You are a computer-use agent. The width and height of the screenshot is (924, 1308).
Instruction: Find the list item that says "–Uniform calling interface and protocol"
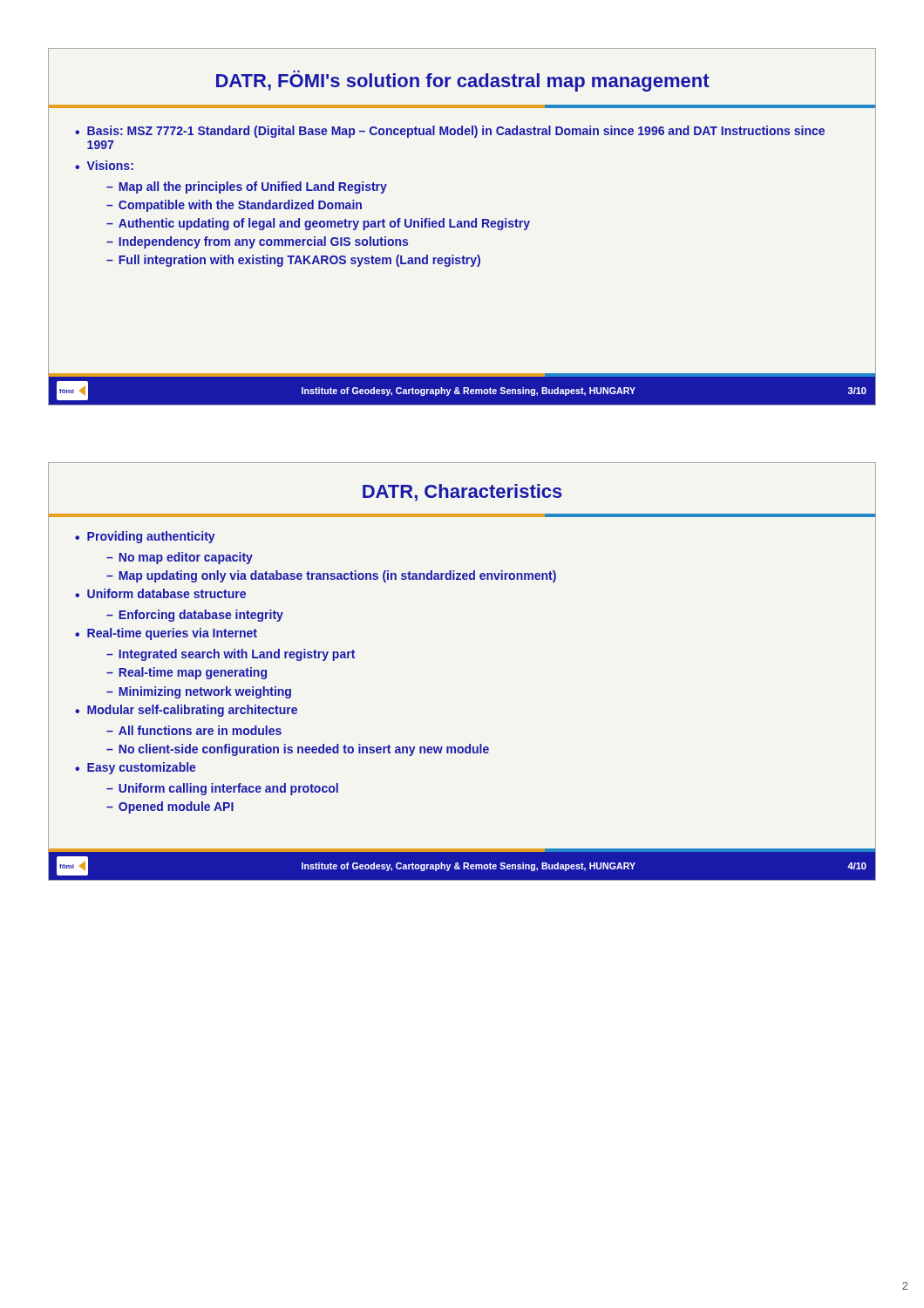(x=223, y=789)
